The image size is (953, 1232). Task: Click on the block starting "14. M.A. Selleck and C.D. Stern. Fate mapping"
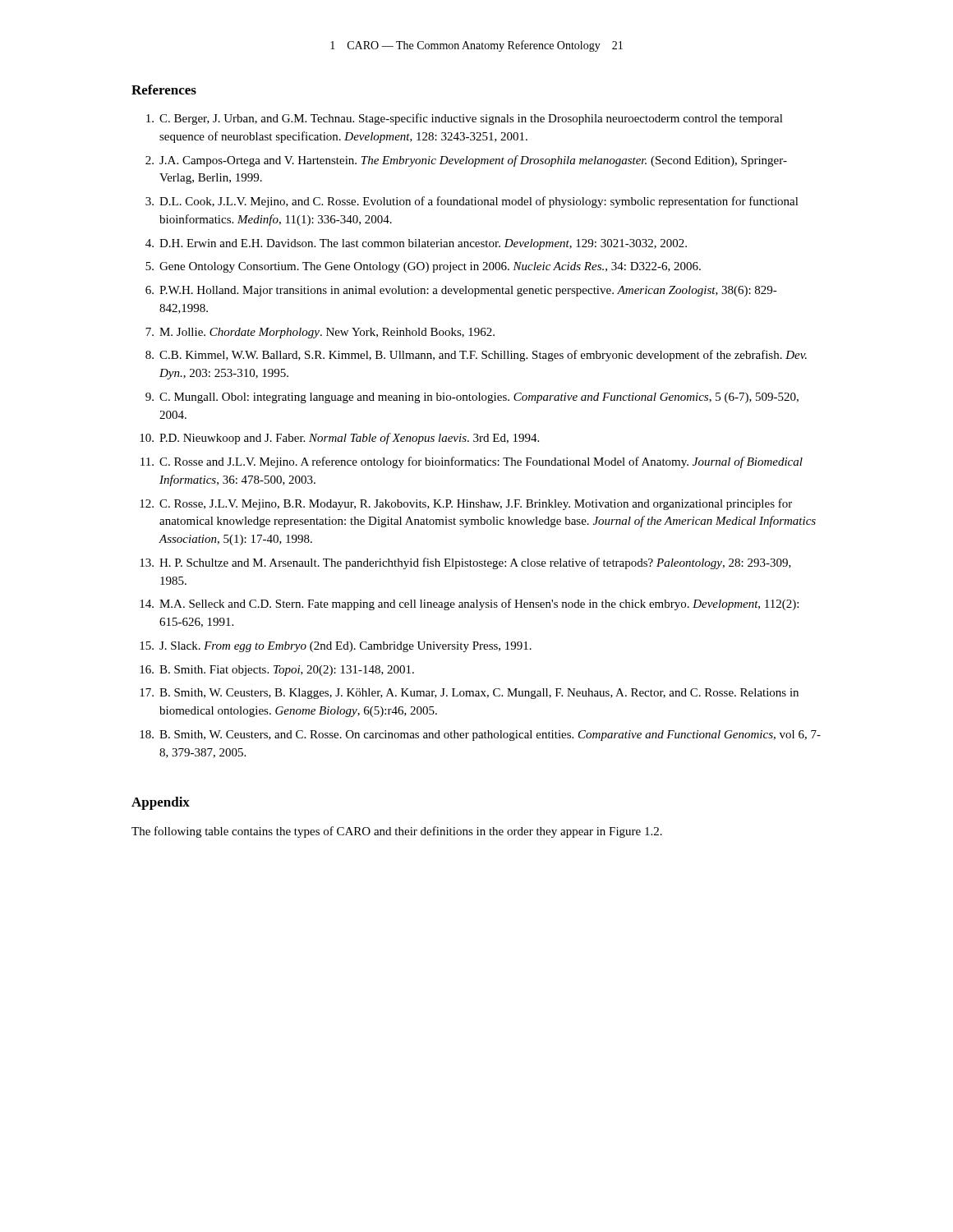pyautogui.click(x=476, y=614)
